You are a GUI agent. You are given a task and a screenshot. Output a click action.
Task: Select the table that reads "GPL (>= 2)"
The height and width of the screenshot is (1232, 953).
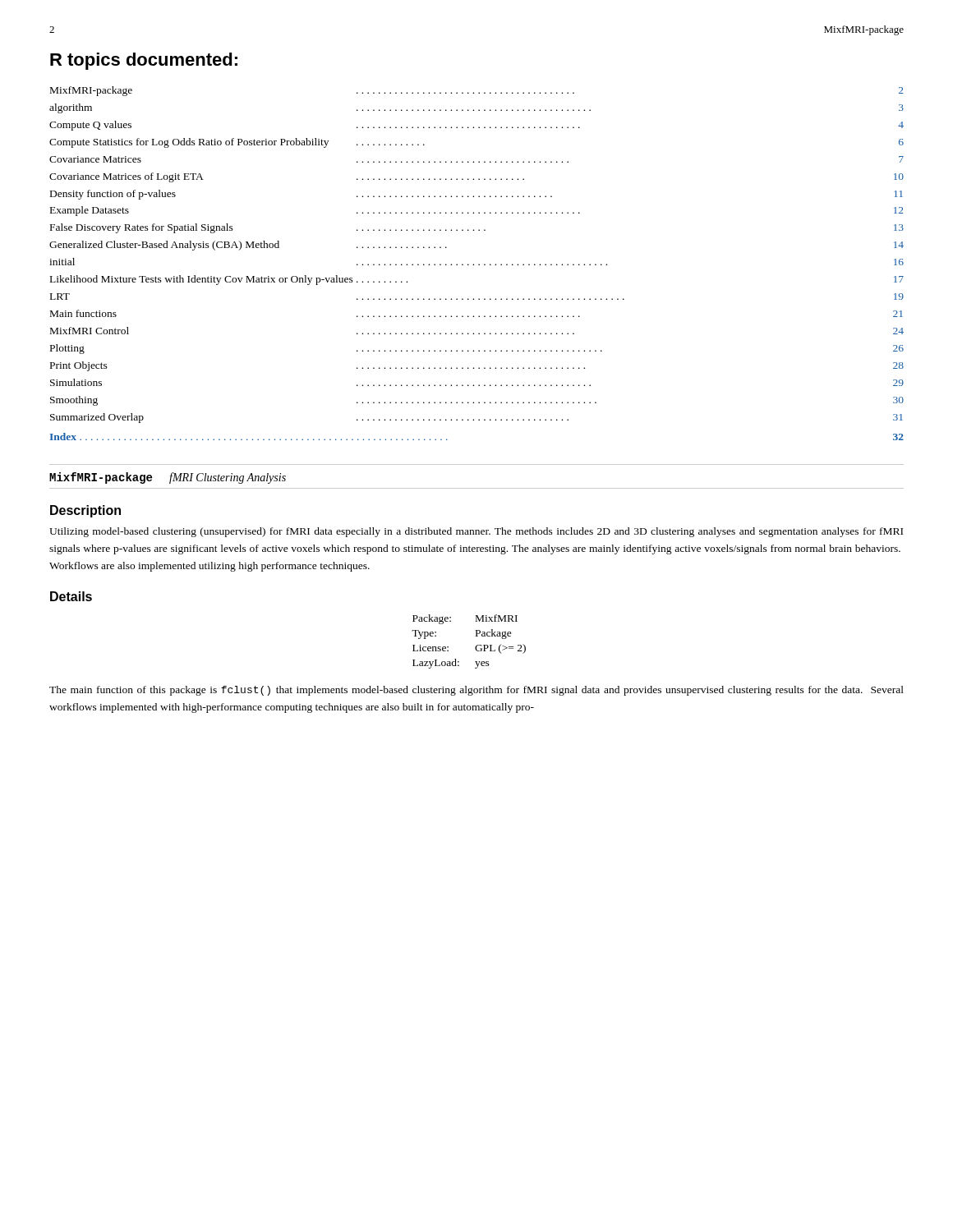(x=476, y=641)
